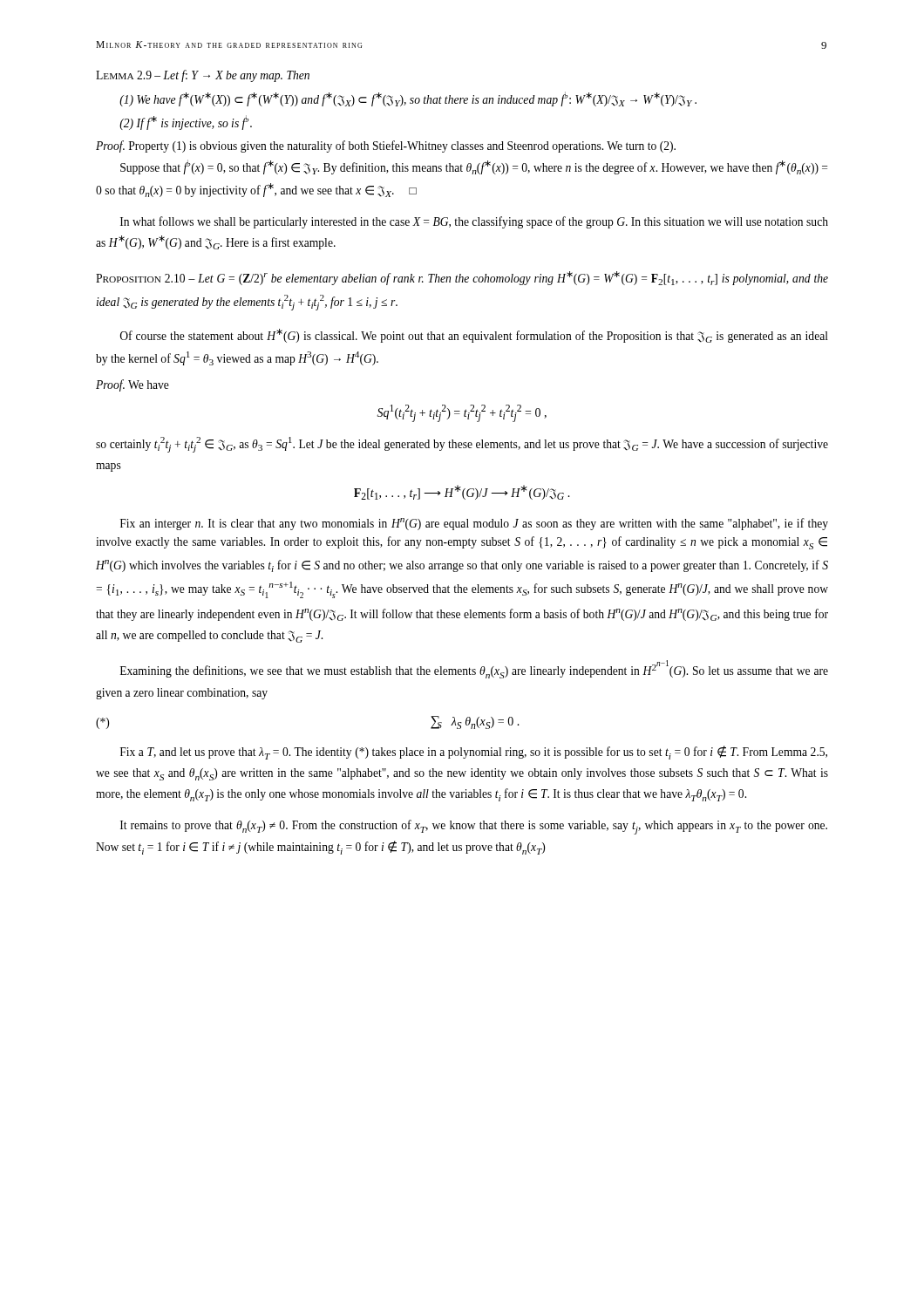Image resolution: width=924 pixels, height=1308 pixels.
Task: Click on the text block that says "(1) We have f∗(W∗(X)) ⊂"
Action: [474, 110]
